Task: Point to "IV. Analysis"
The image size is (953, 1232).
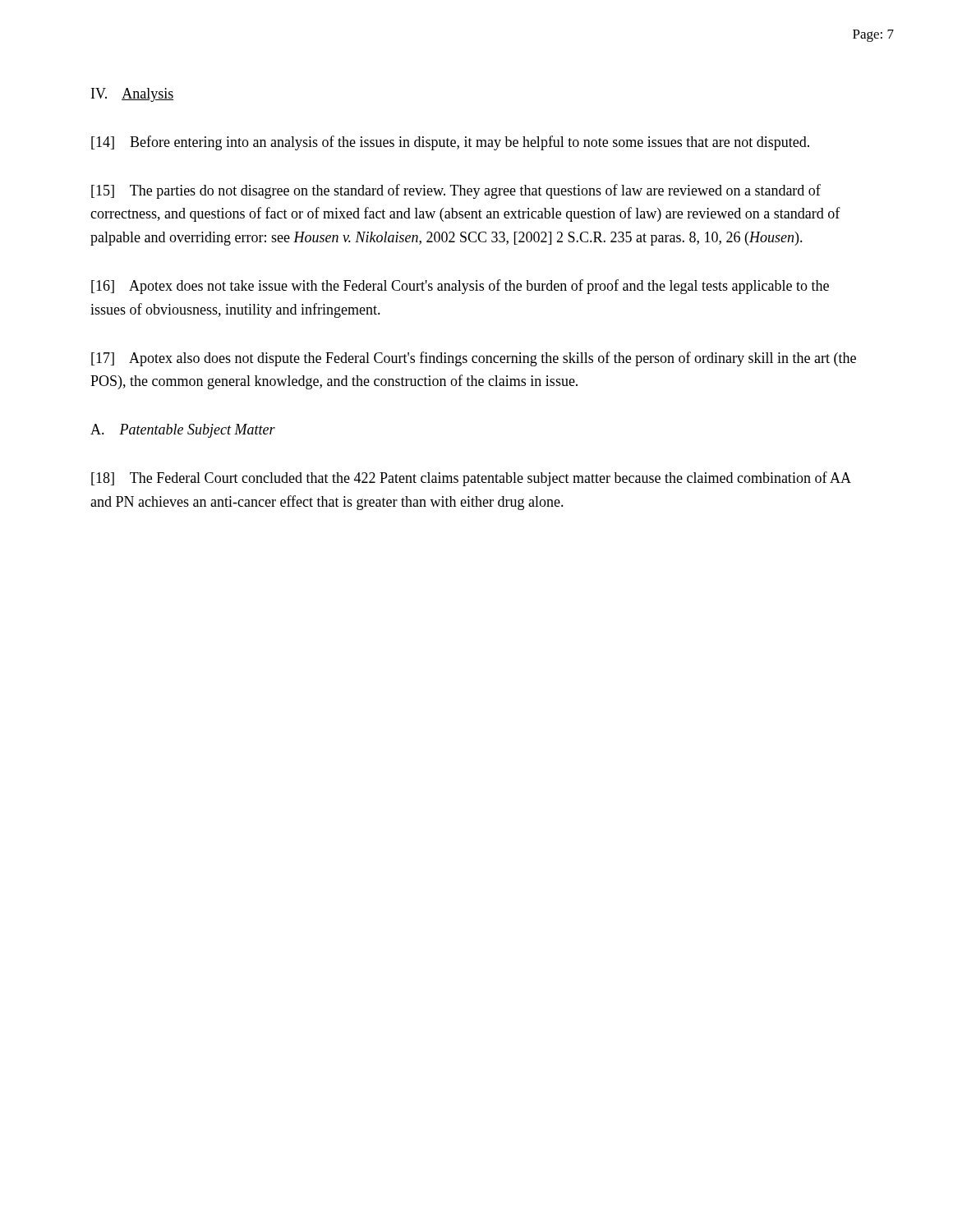Action: [132, 94]
